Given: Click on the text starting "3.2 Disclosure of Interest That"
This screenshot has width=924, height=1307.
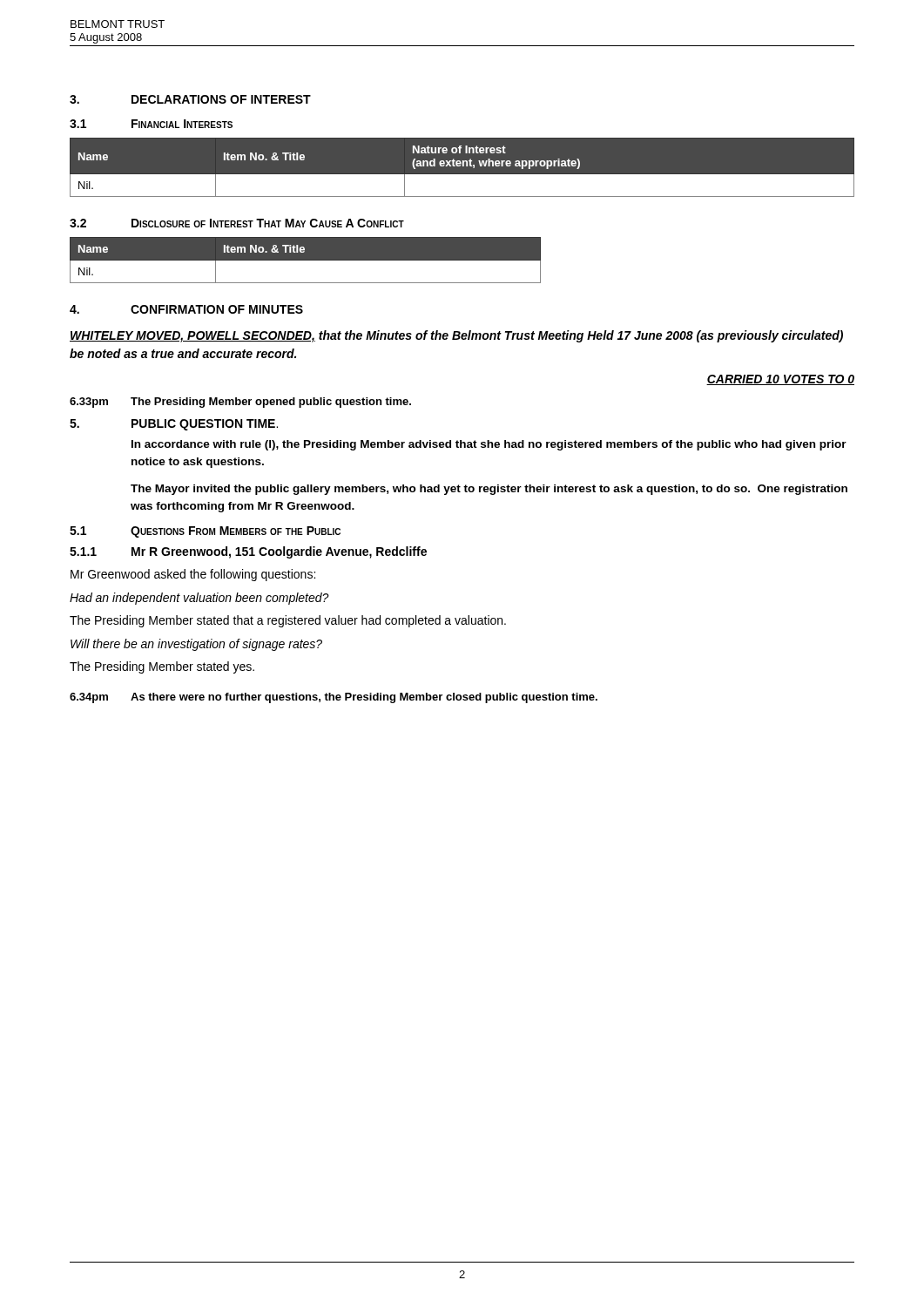Looking at the screenshot, I should coord(237,223).
